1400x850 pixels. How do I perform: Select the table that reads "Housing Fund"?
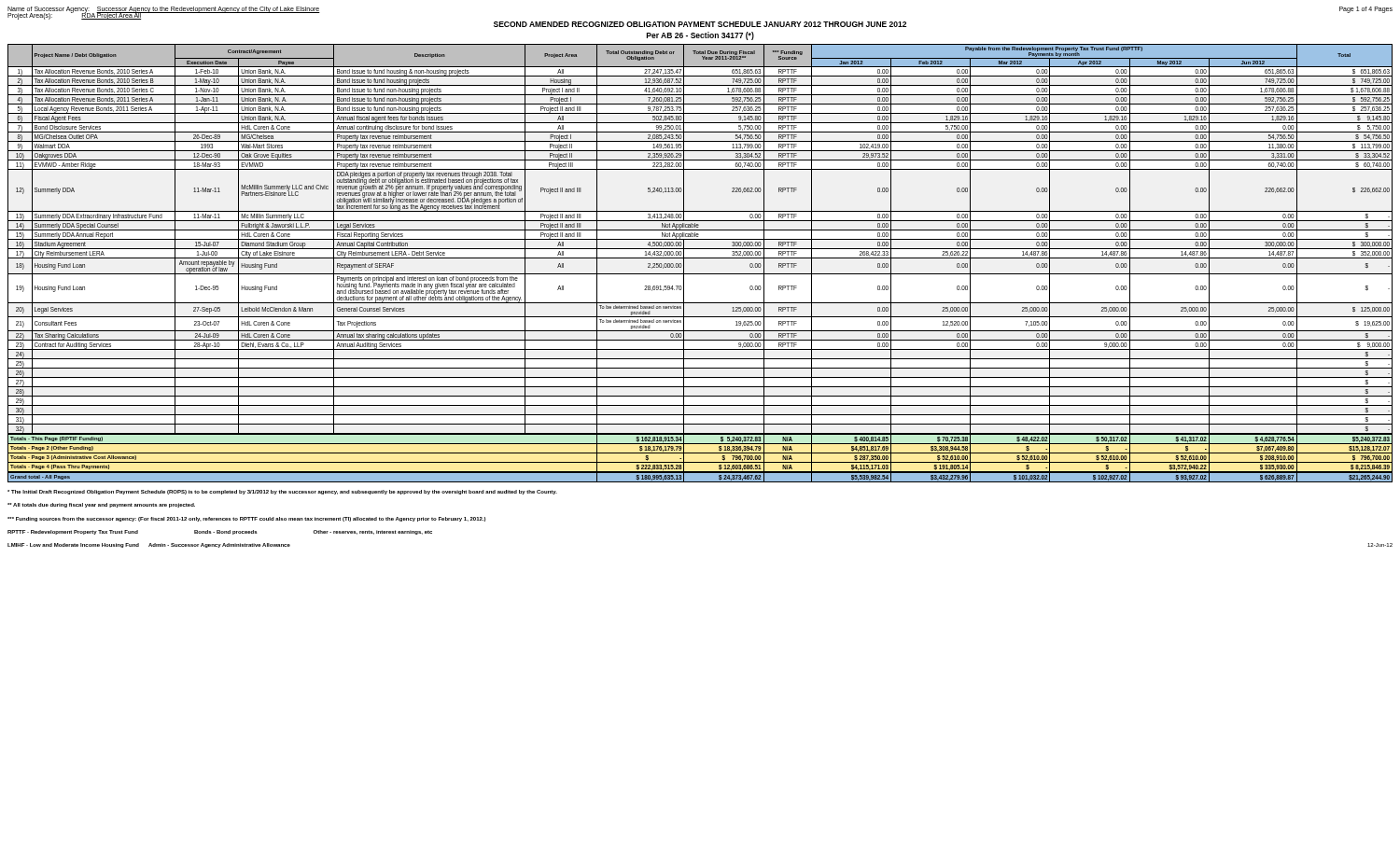coord(700,263)
